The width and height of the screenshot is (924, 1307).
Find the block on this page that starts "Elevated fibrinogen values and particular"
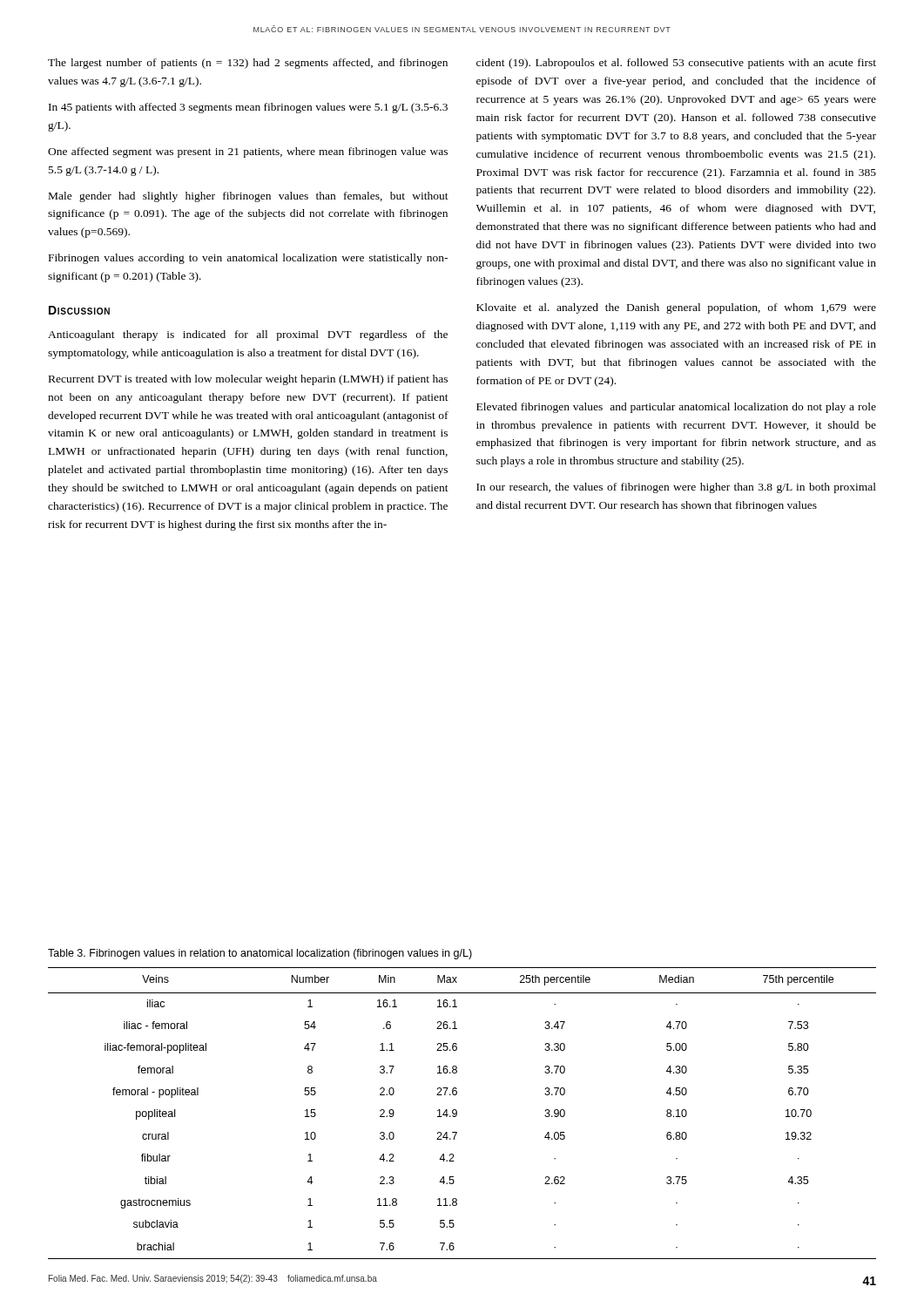point(676,433)
